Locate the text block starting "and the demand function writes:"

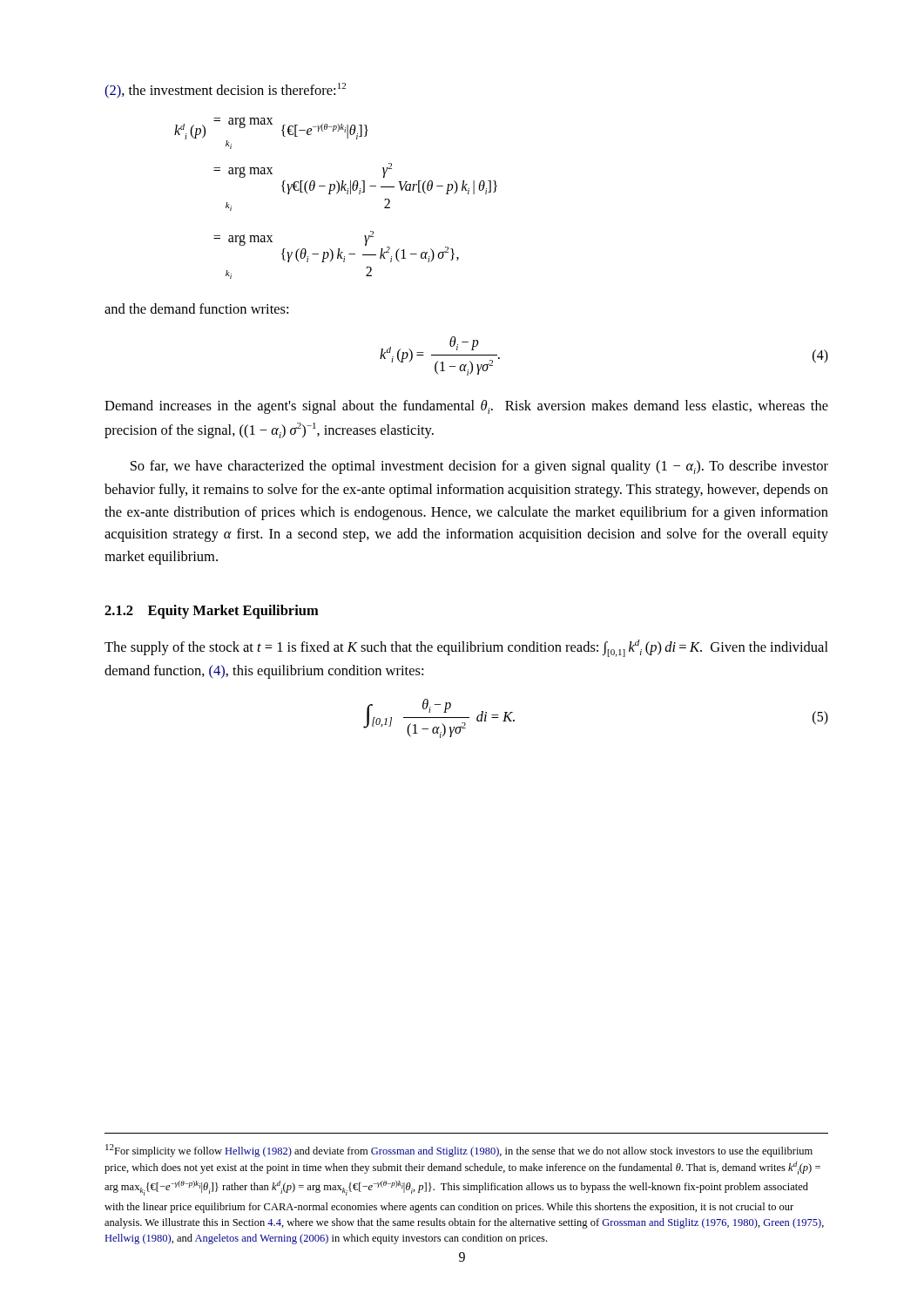point(197,309)
